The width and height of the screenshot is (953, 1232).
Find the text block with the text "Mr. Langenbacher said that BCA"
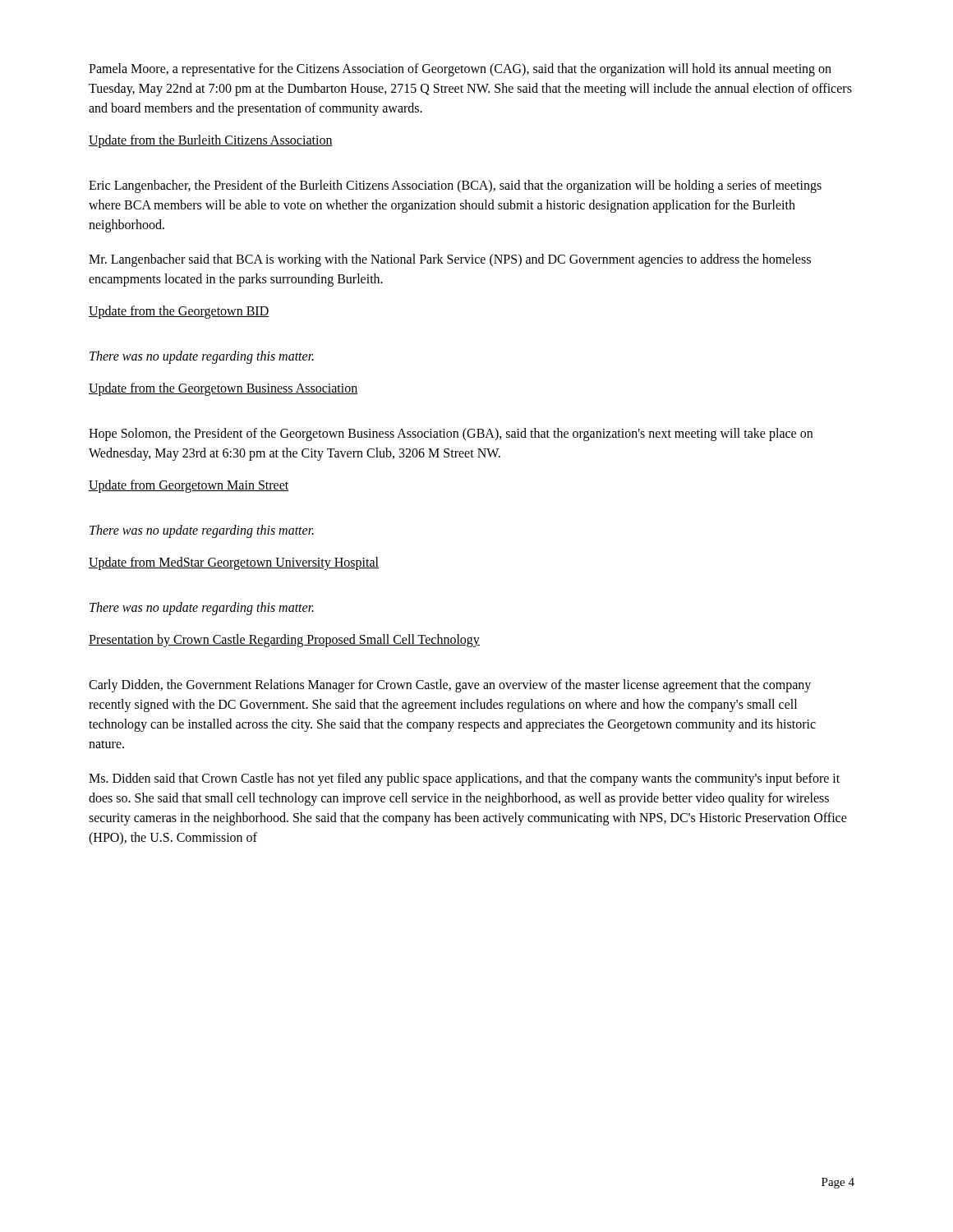point(472,269)
